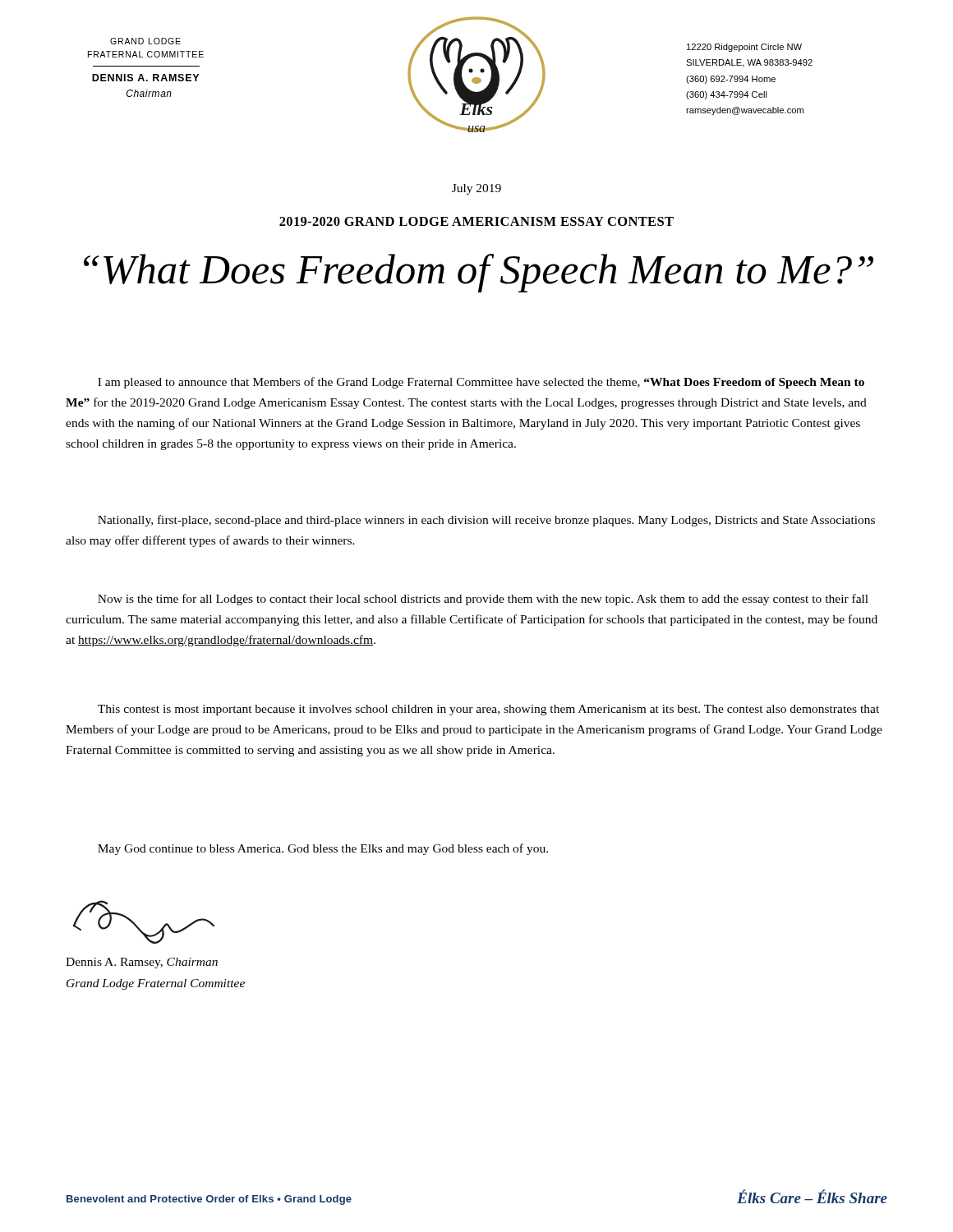Find the text block starting "This contest is most important because"
Image resolution: width=953 pixels, height=1232 pixels.
point(474,729)
